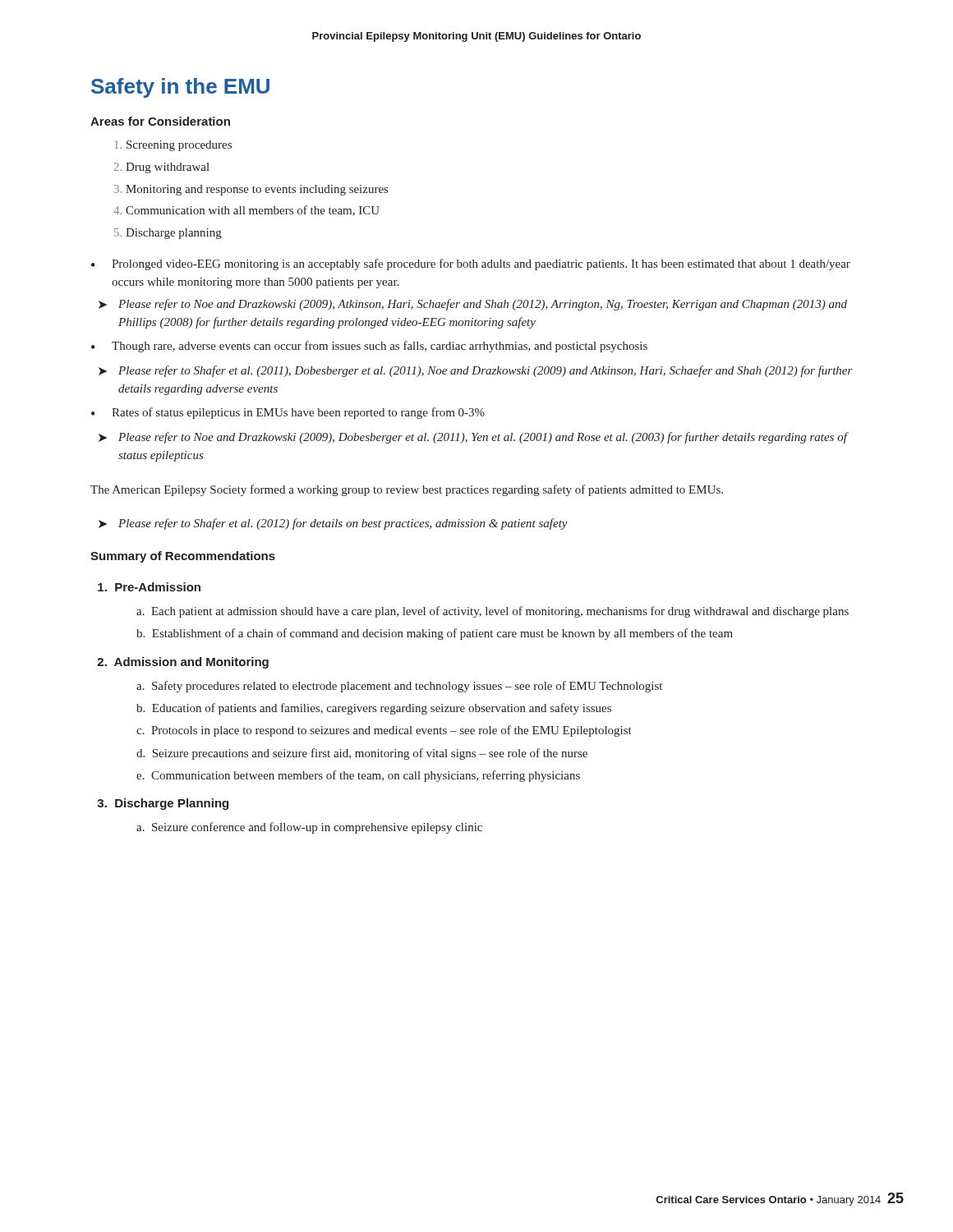Viewport: 953px width, 1232px height.
Task: Click on the list item that reads "d. Seizure precautions"
Action: pos(362,753)
